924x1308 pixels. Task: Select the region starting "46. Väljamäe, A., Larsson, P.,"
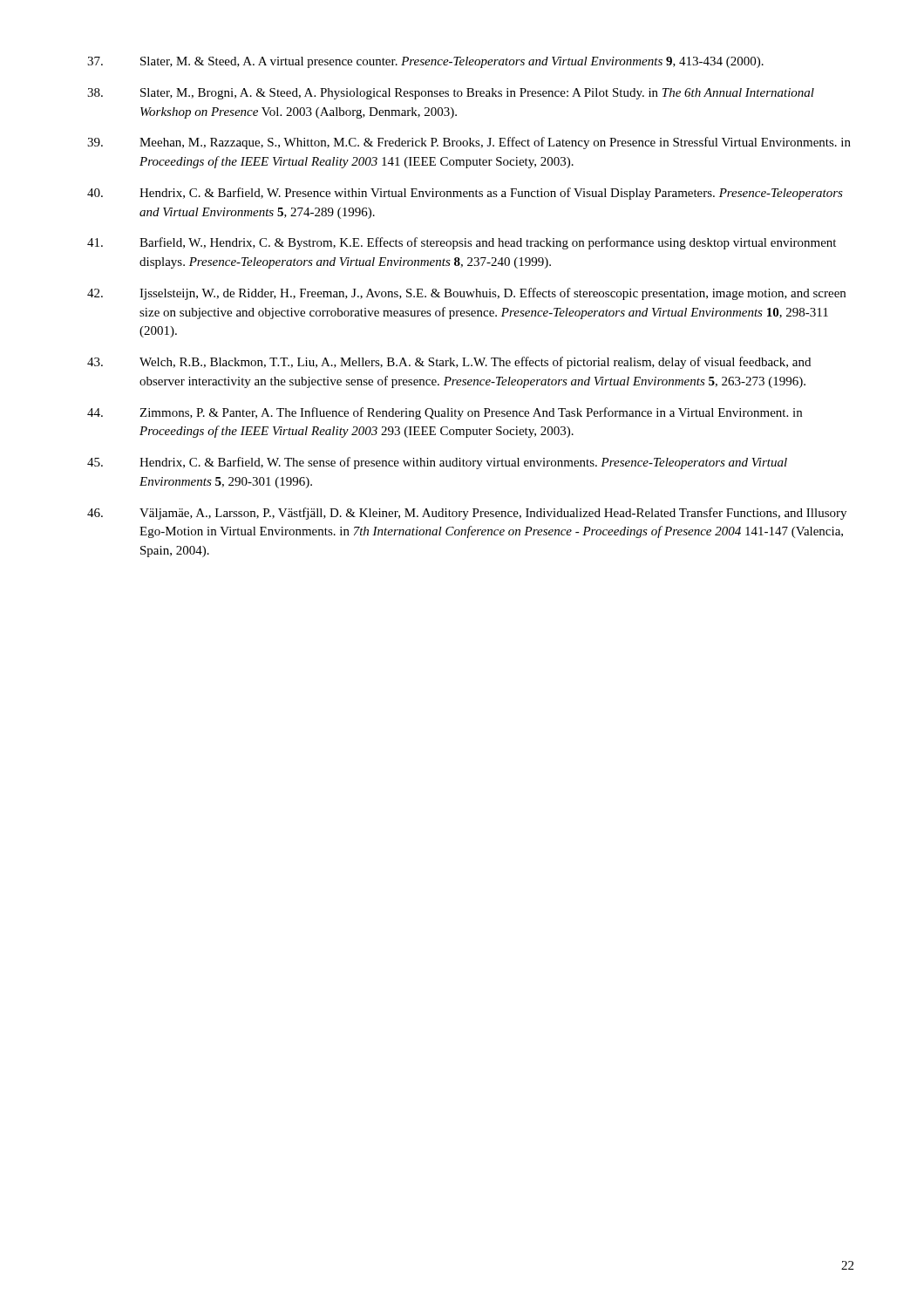coord(471,532)
